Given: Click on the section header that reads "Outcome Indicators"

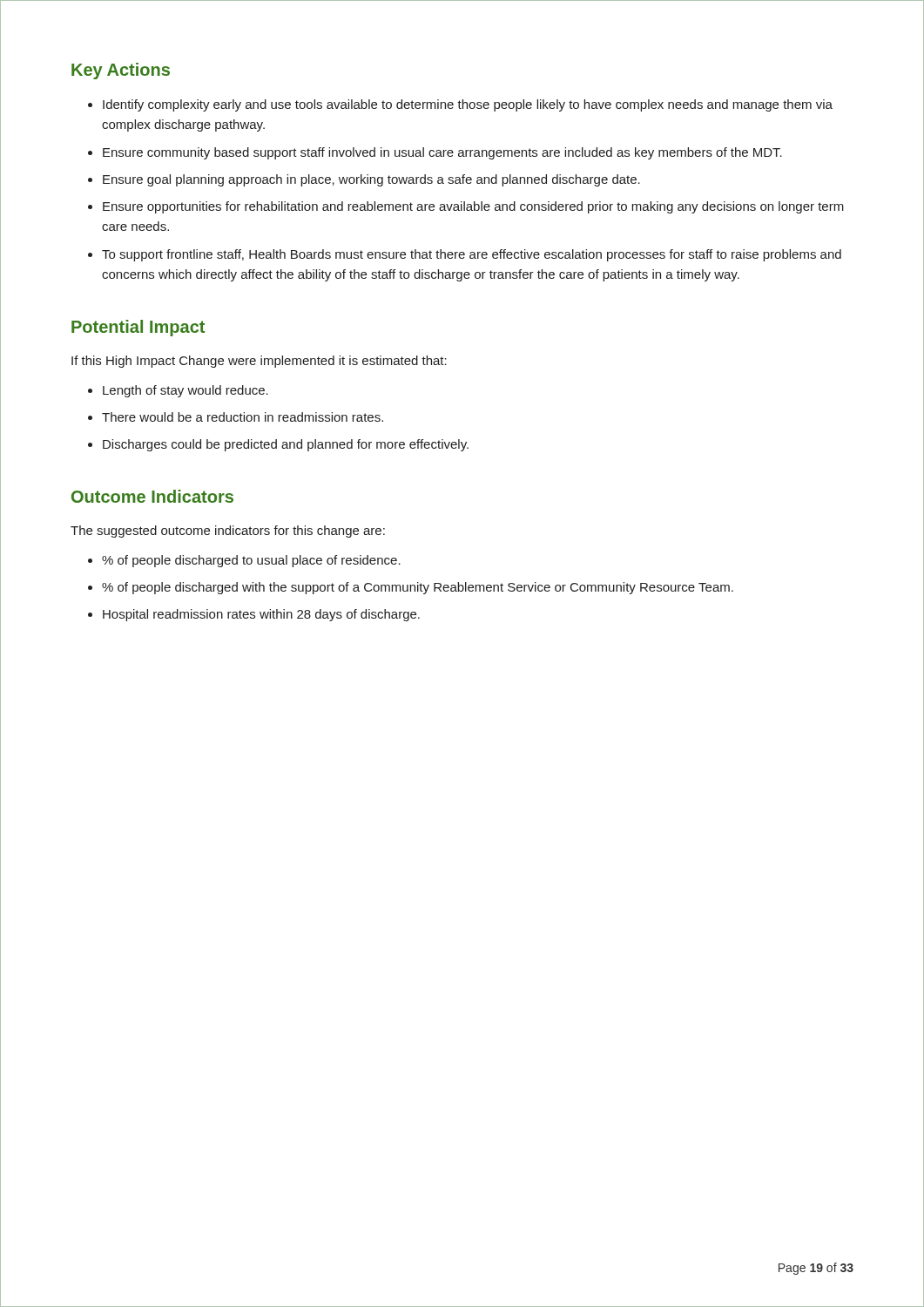Looking at the screenshot, I should [x=152, y=497].
